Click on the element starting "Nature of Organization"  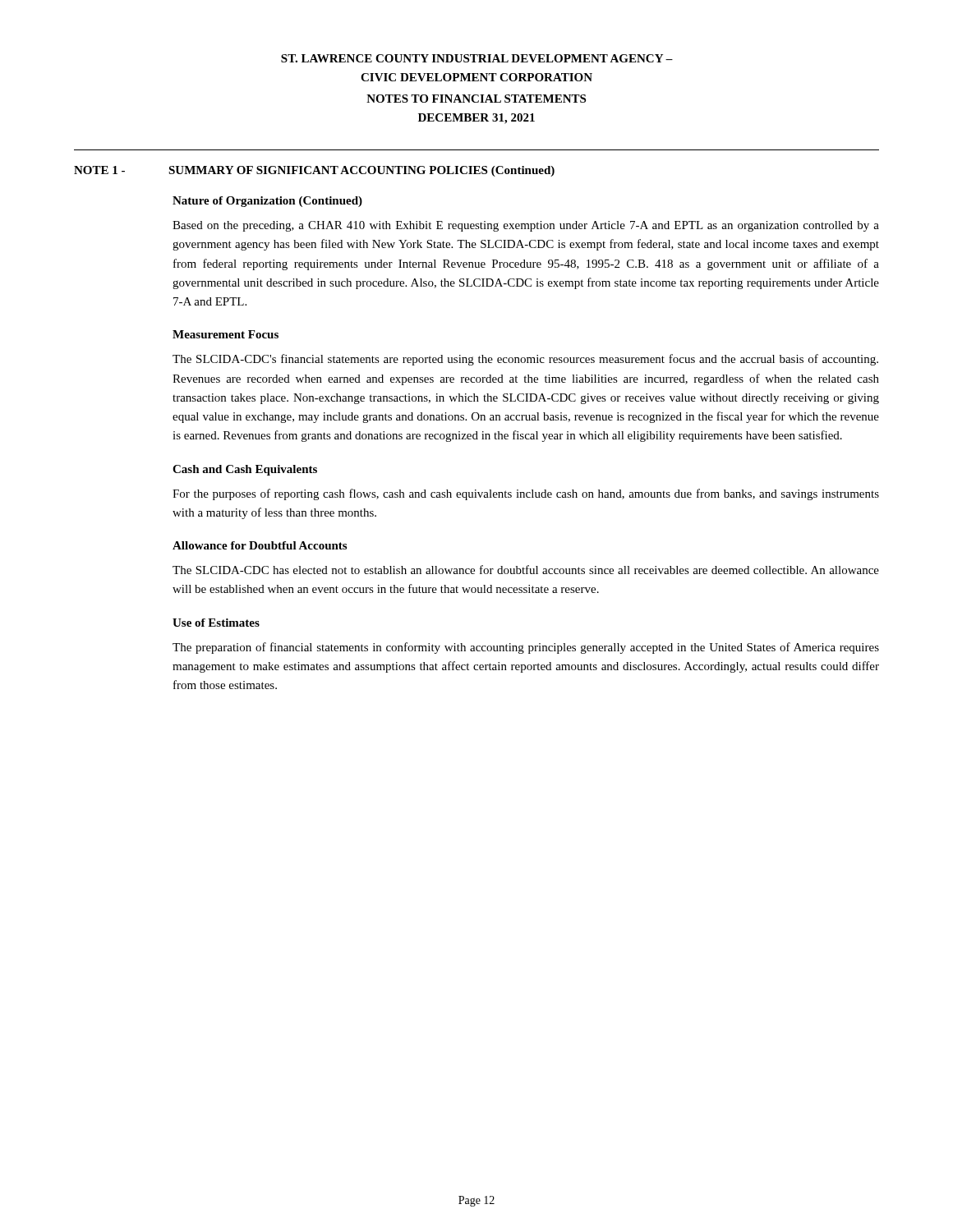click(267, 200)
